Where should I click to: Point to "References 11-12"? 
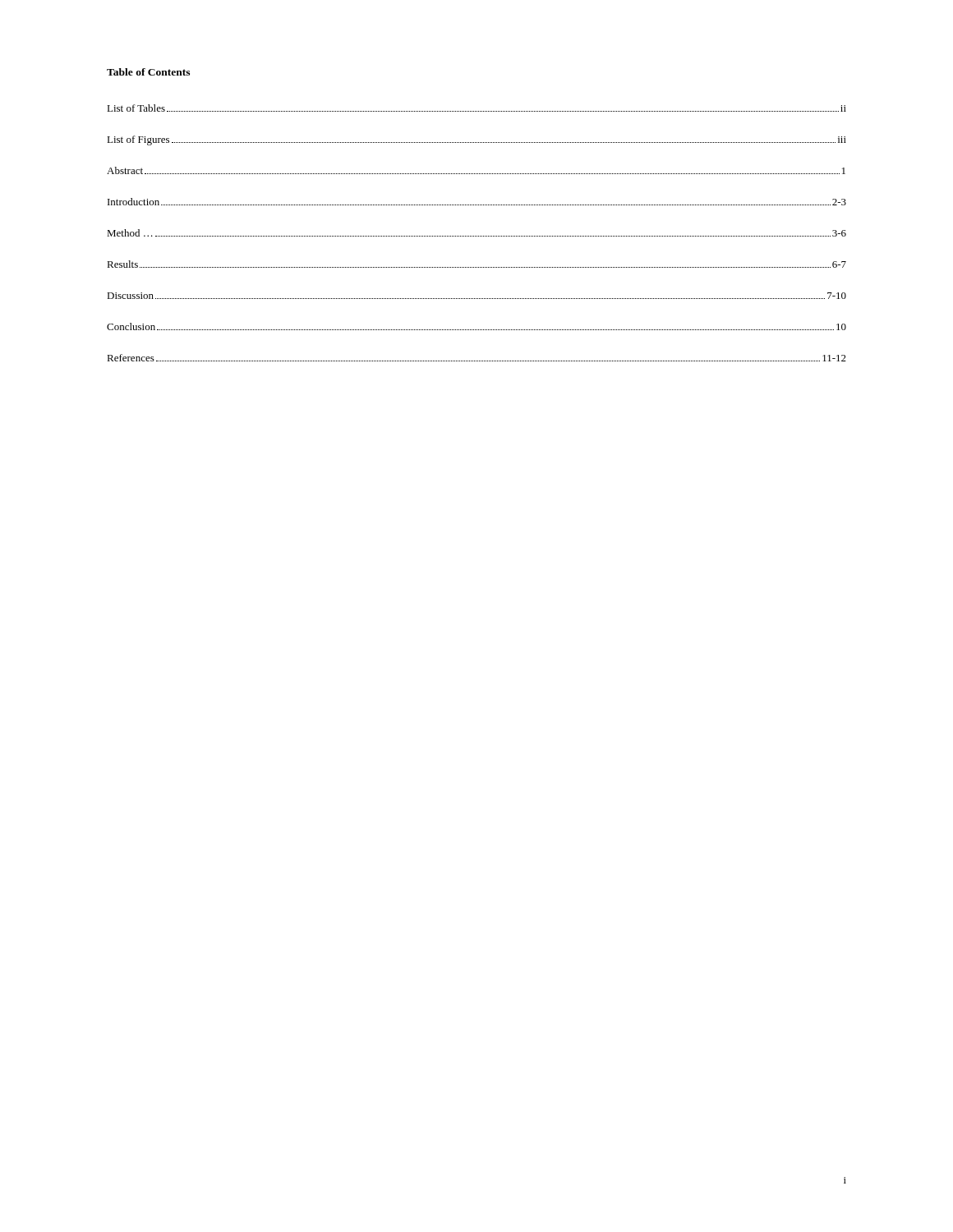pyautogui.click(x=476, y=358)
